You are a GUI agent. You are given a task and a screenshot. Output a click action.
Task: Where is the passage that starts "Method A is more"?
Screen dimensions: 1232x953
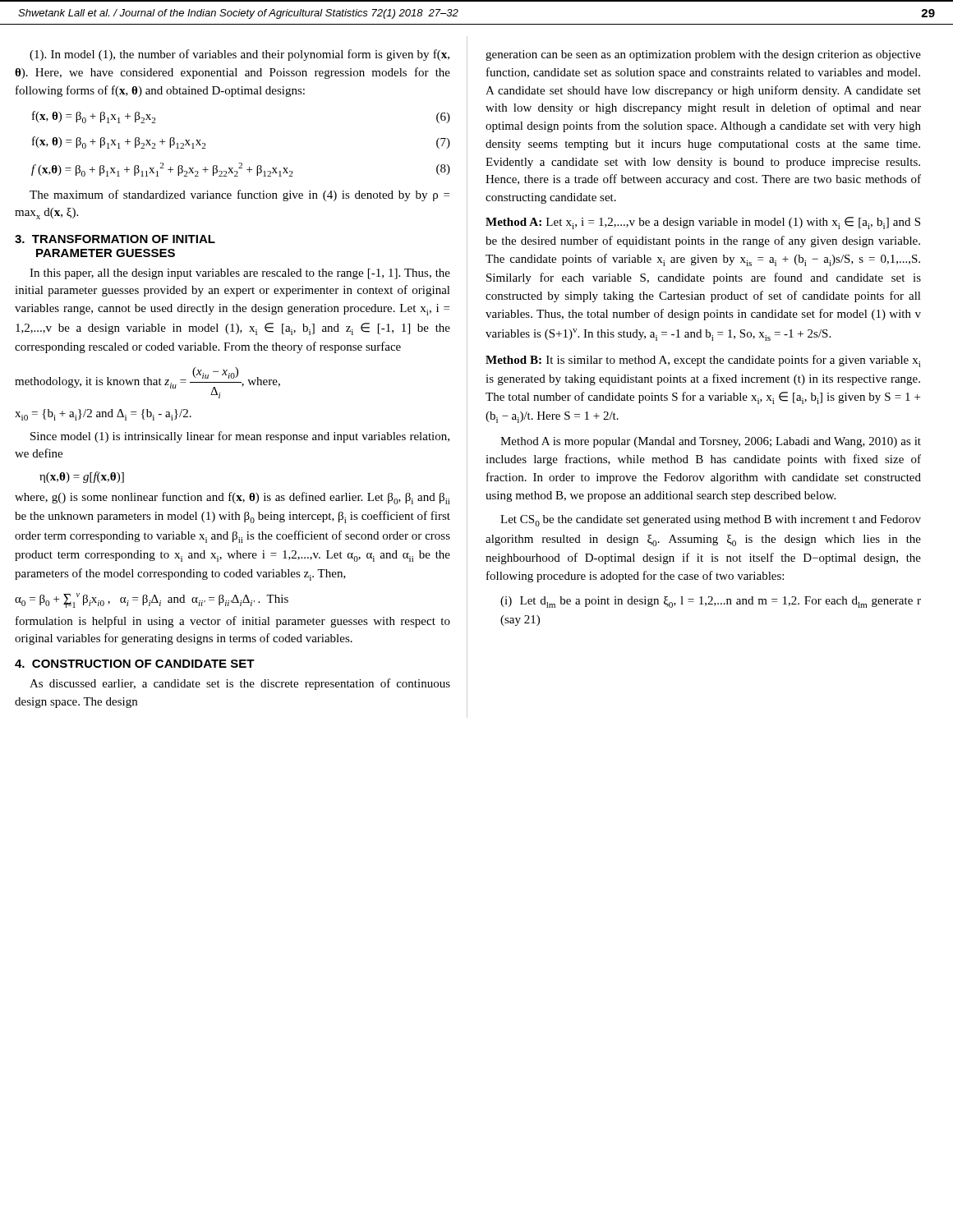[703, 469]
